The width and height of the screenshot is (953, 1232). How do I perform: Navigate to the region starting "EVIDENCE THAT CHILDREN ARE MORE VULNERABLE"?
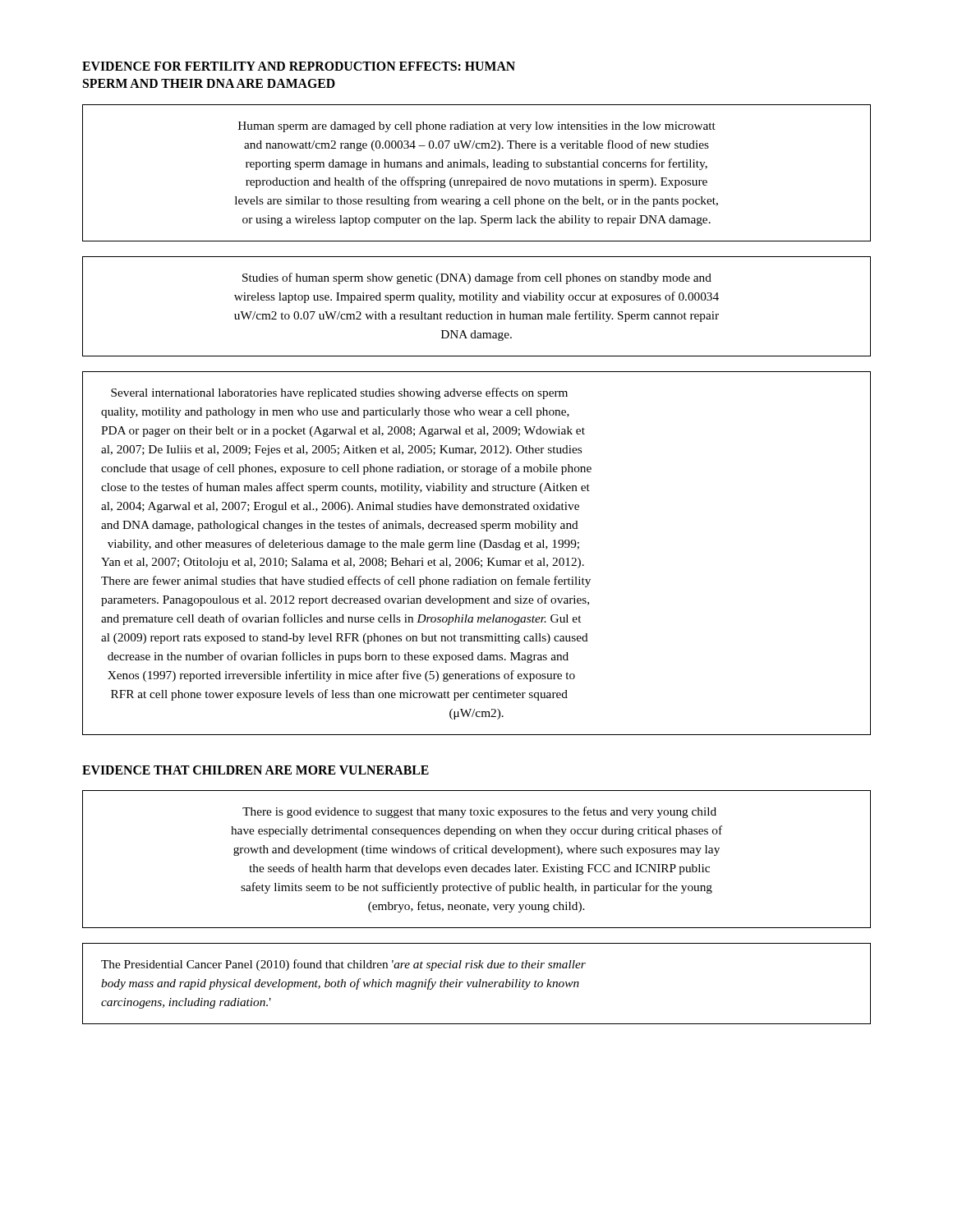256,770
